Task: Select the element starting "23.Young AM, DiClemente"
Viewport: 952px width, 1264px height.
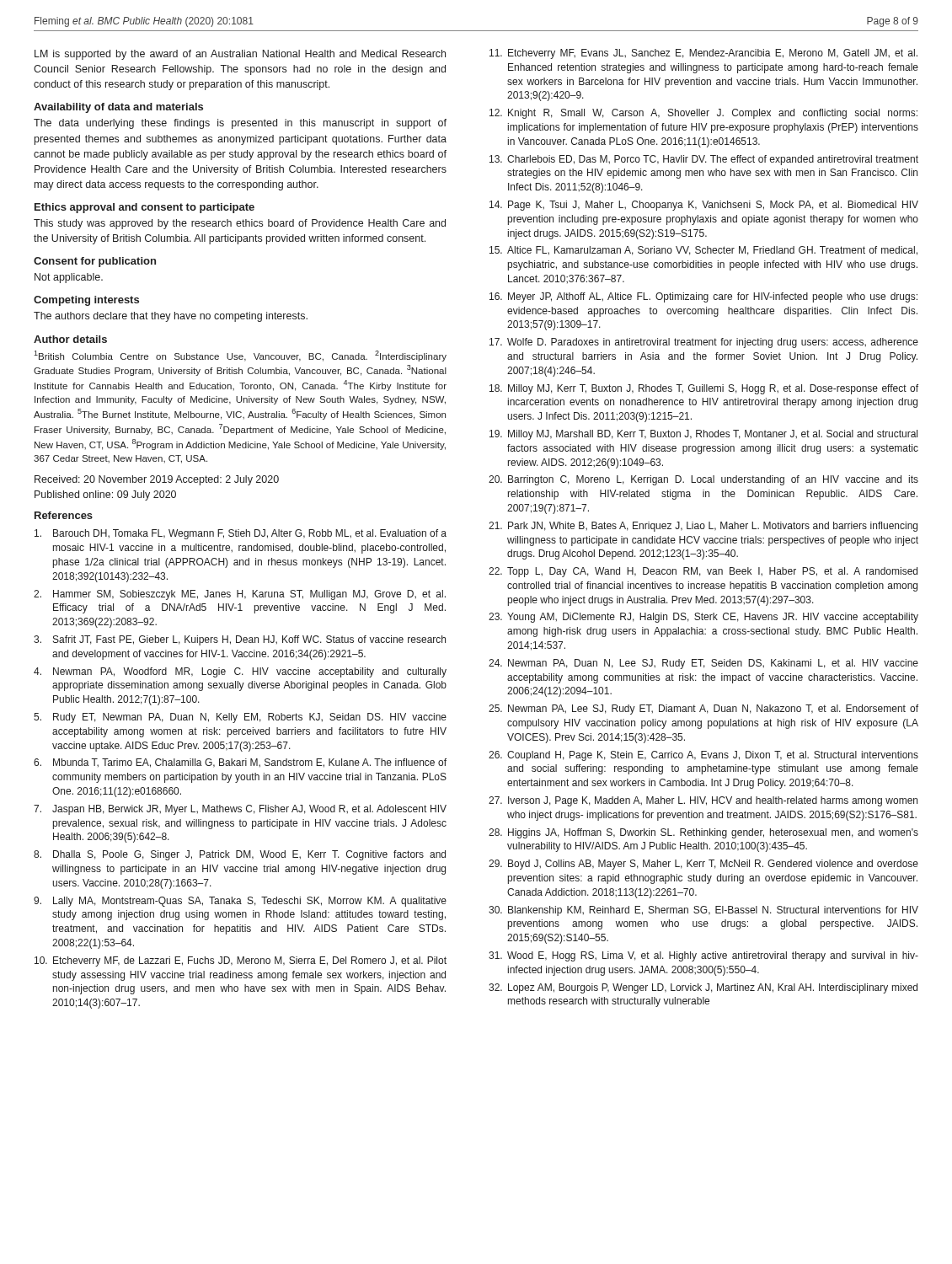Action: [703, 632]
